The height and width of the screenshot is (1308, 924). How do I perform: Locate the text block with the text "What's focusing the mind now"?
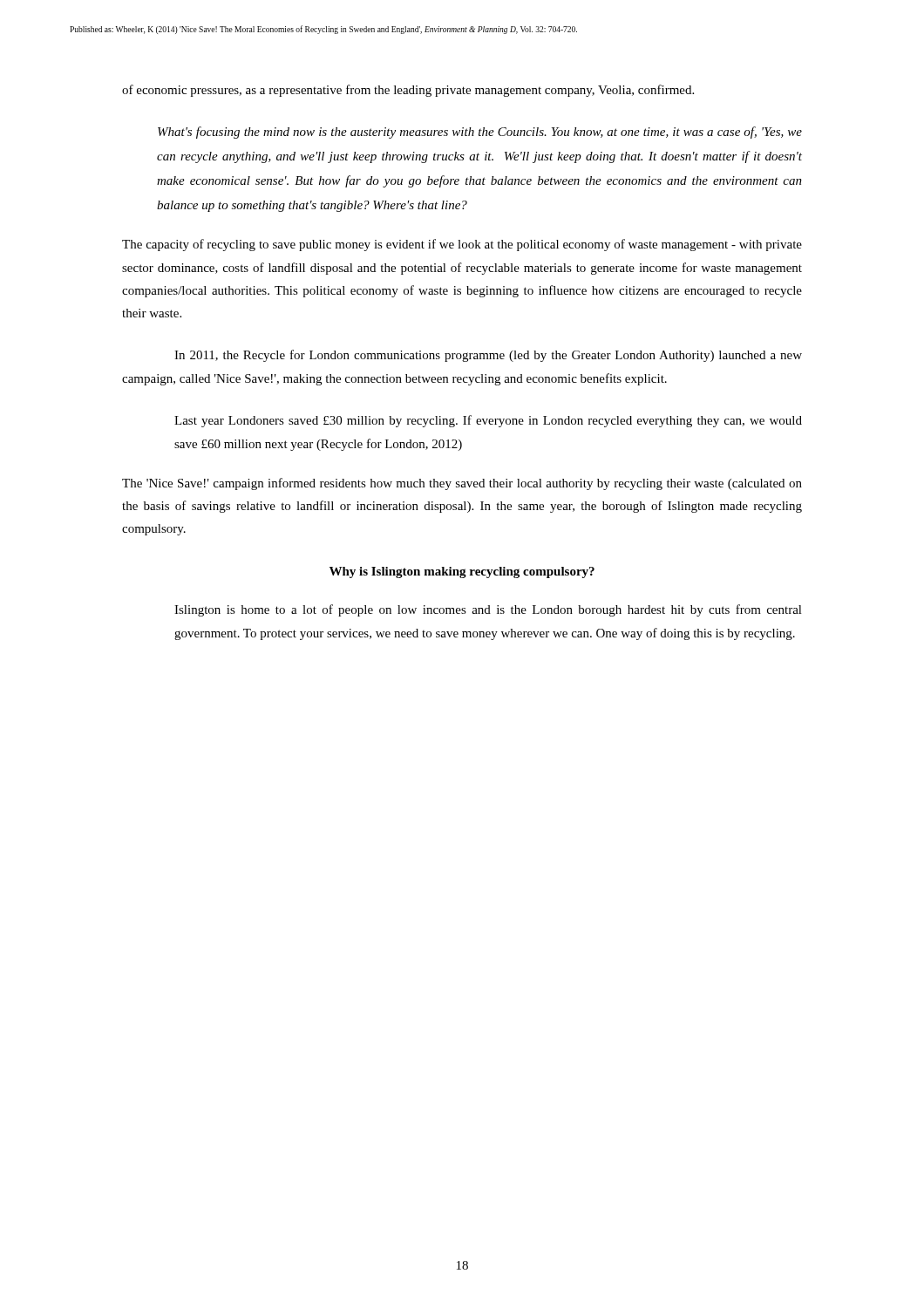pos(479,169)
